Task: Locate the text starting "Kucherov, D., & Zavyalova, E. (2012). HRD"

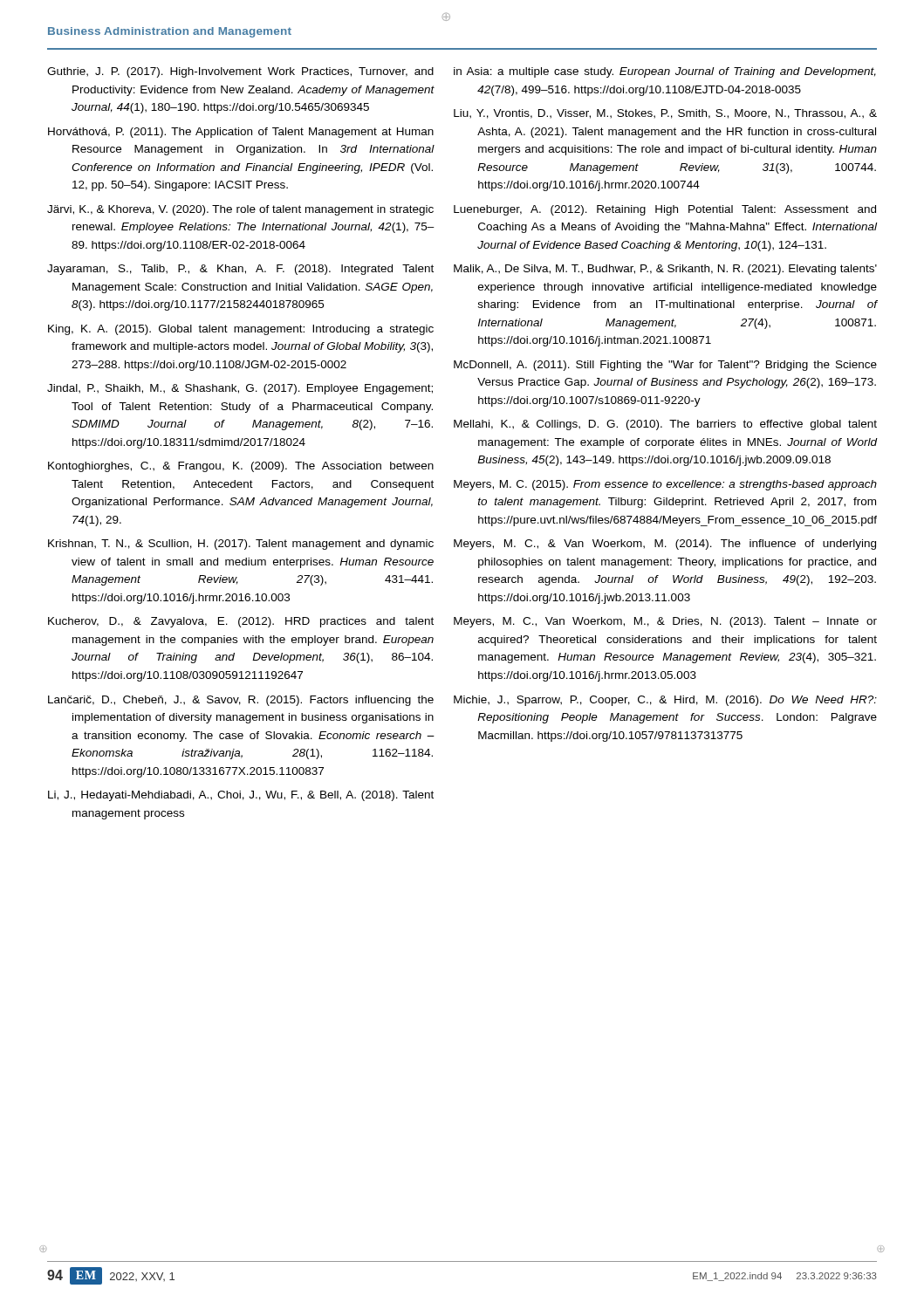Action: point(240,648)
